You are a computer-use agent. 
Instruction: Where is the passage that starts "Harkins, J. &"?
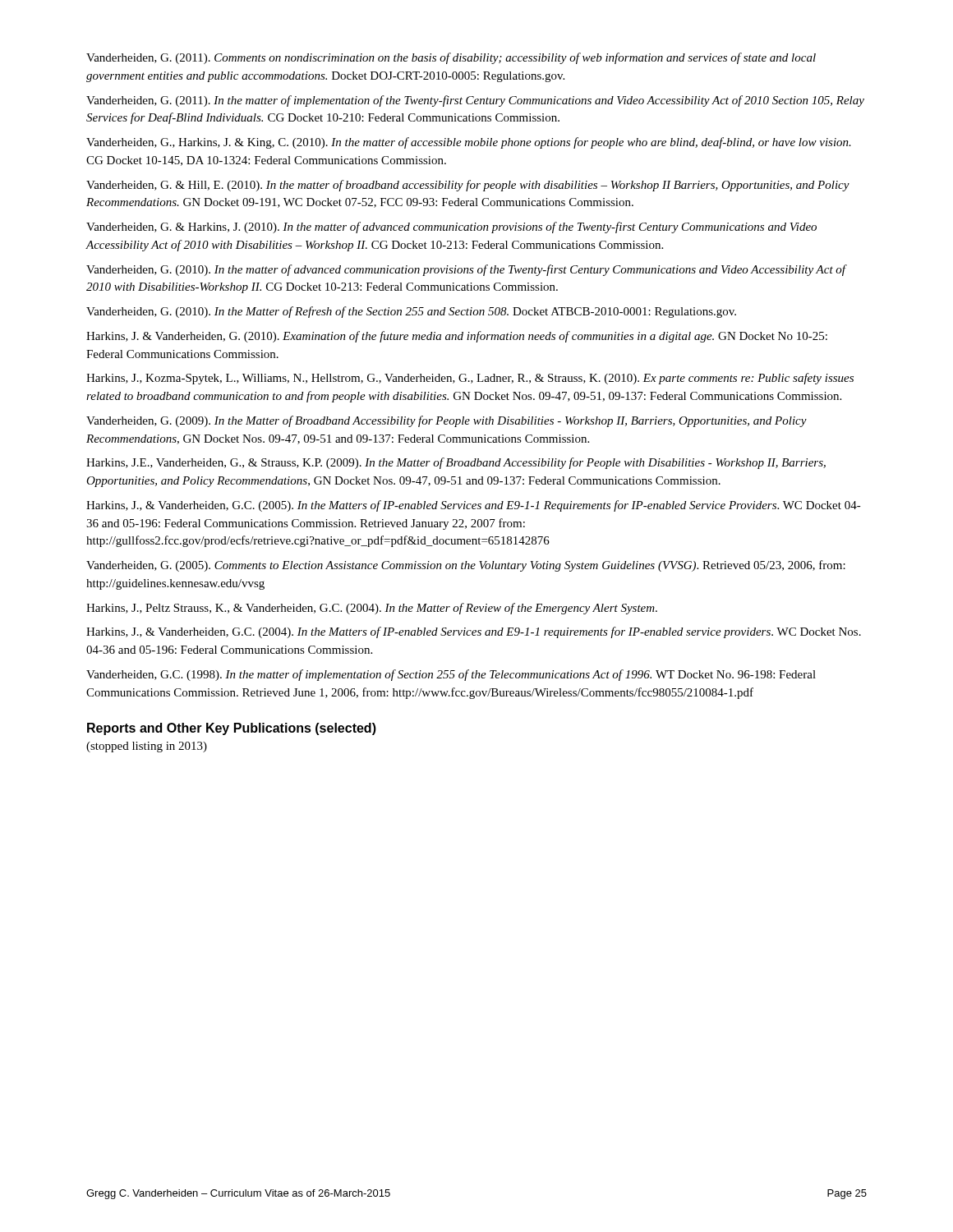(476, 345)
